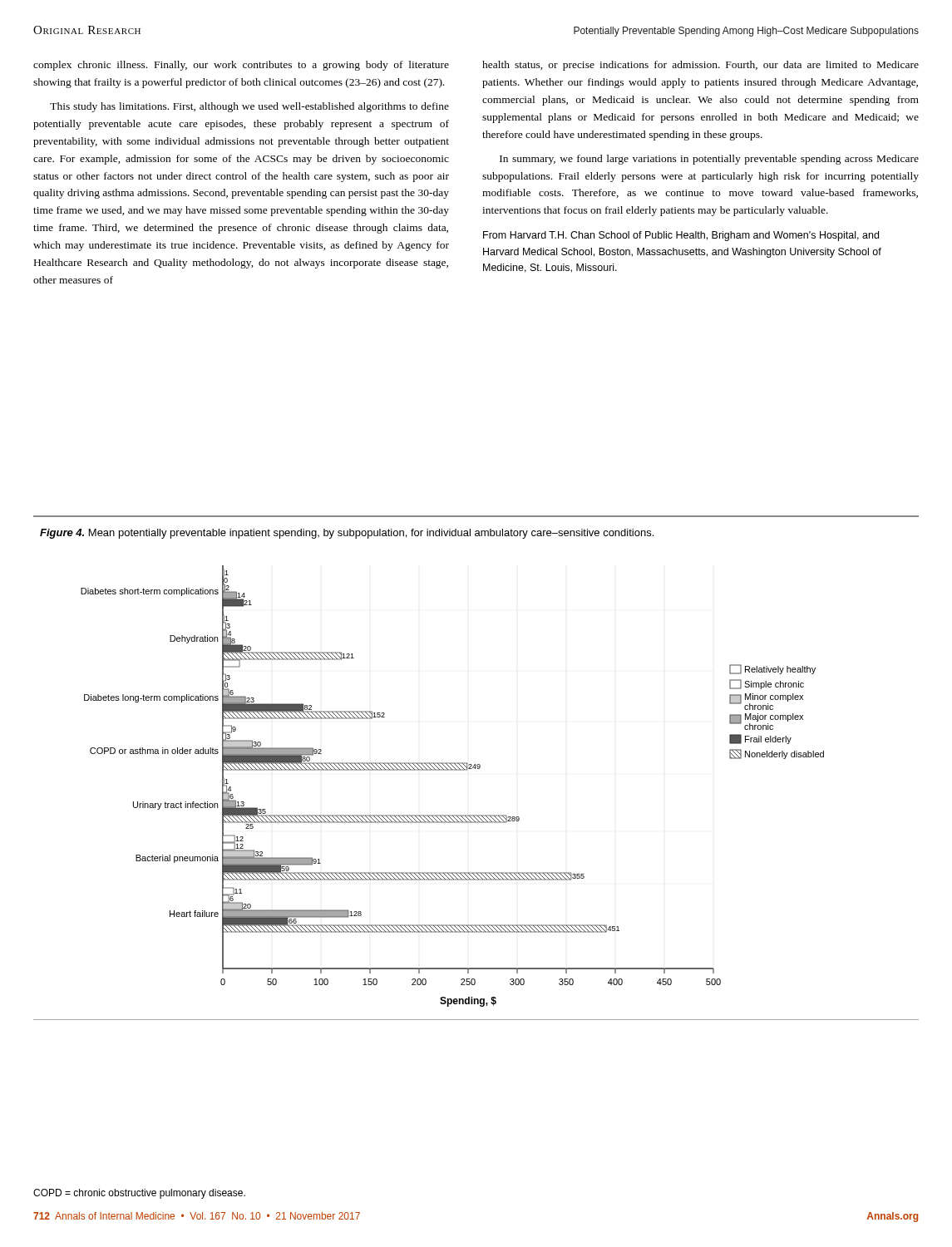Click a caption
952x1247 pixels.
(x=347, y=532)
